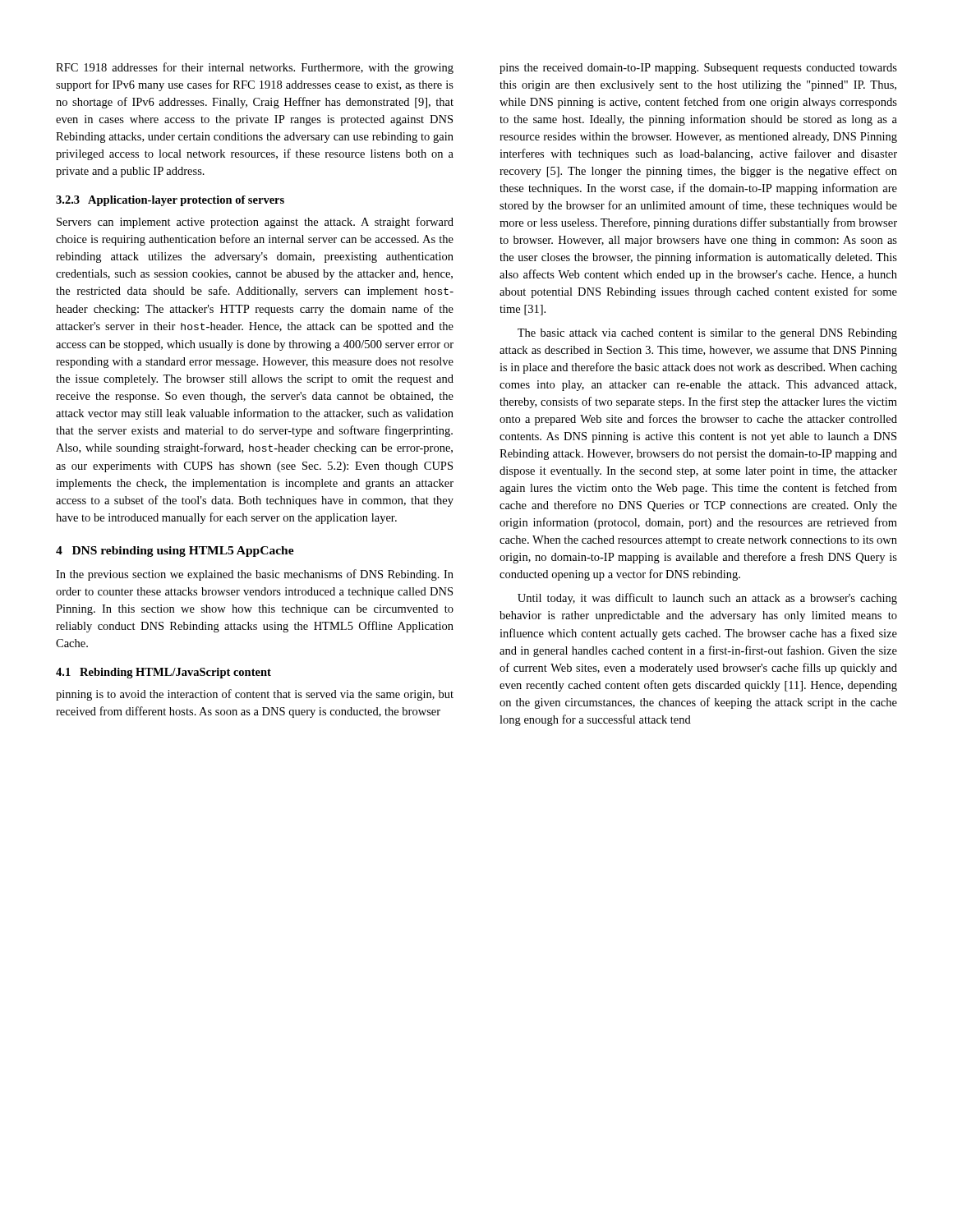953x1232 pixels.
Task: Locate the section header containing "4.1 Rebinding HTML/JavaScript content"
Action: [255, 673]
